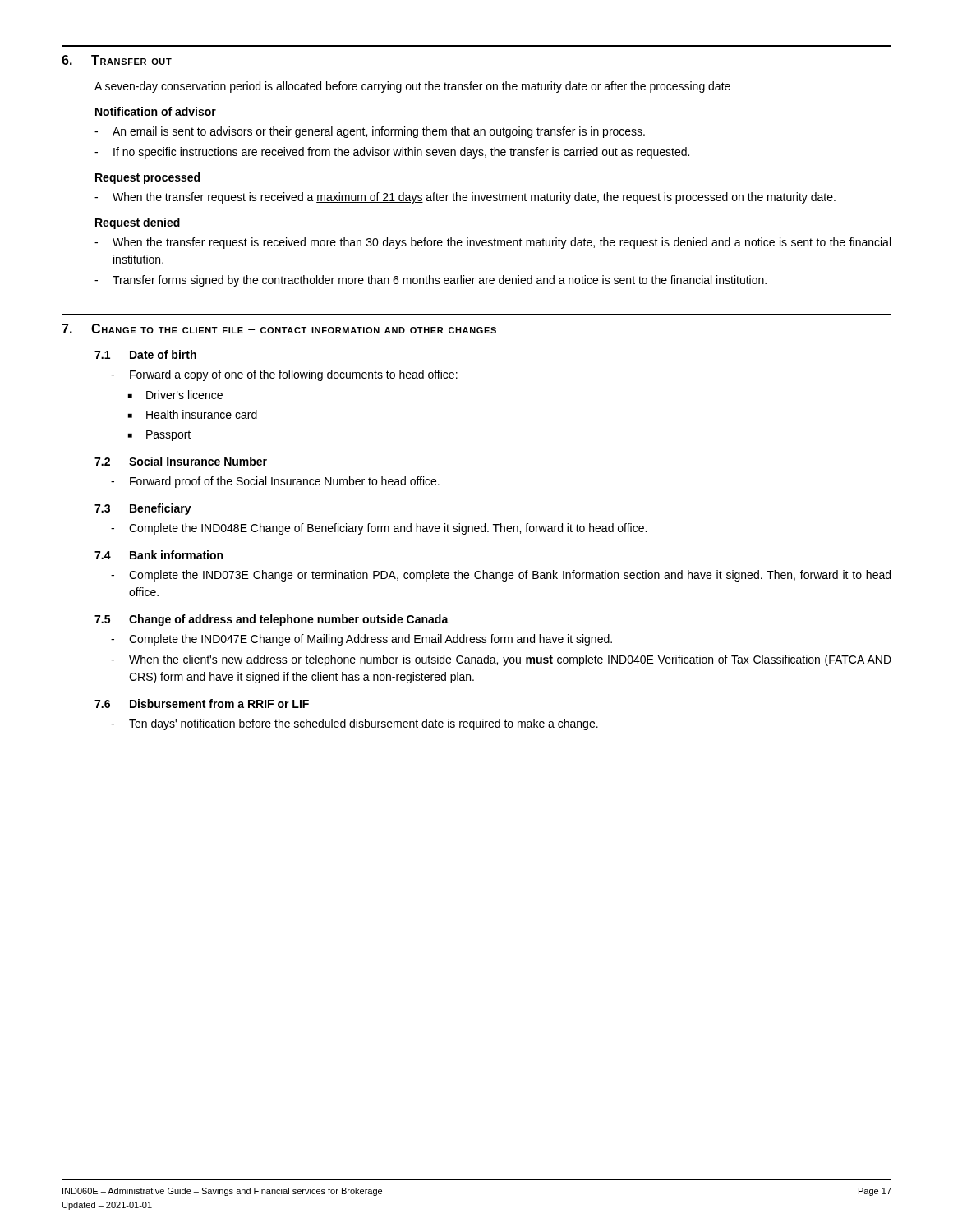Locate the list item containing "- Forward a"
This screenshot has height=1232, width=953.
pos(284,375)
